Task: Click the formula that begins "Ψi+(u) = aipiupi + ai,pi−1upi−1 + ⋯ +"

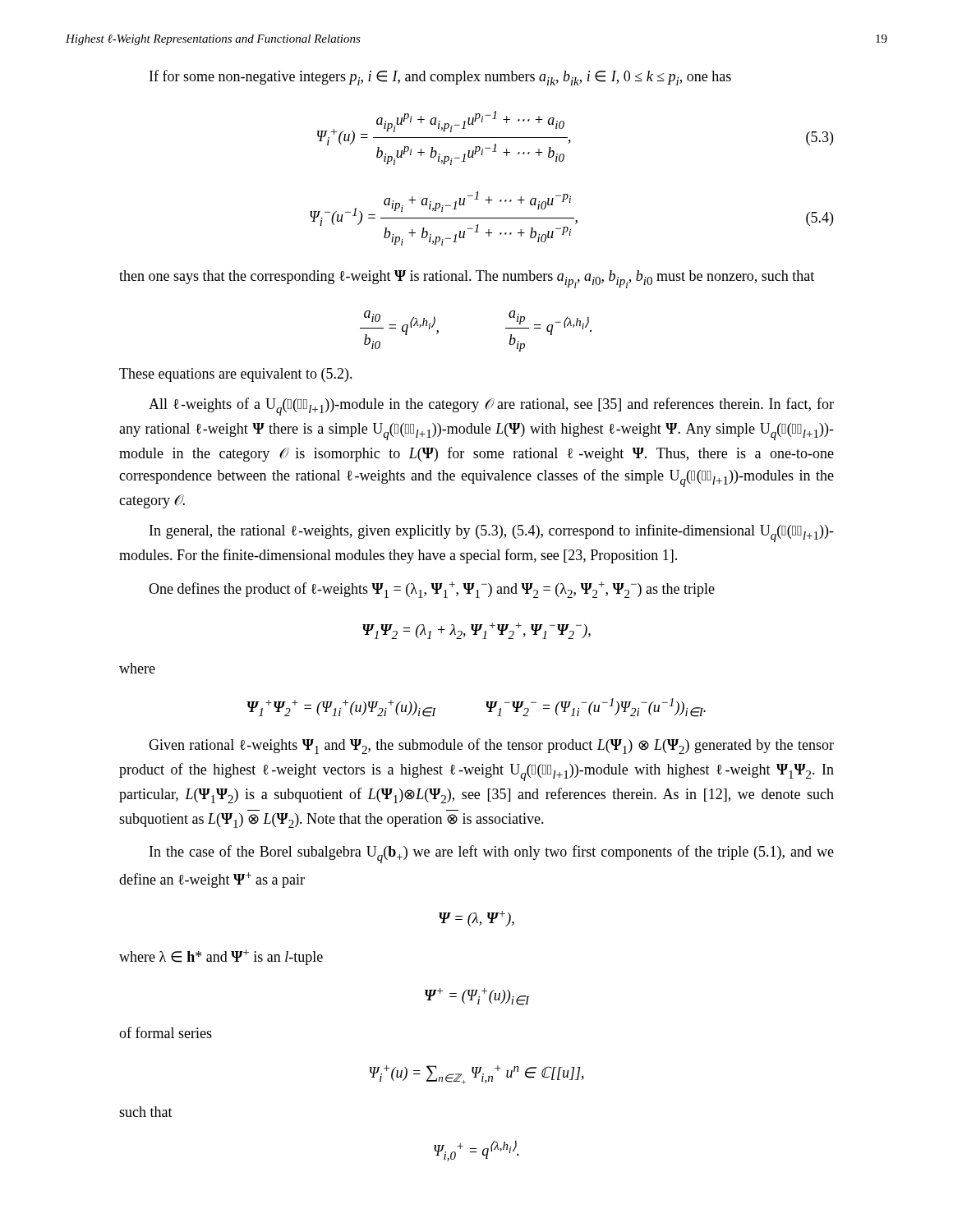Action: click(x=476, y=138)
